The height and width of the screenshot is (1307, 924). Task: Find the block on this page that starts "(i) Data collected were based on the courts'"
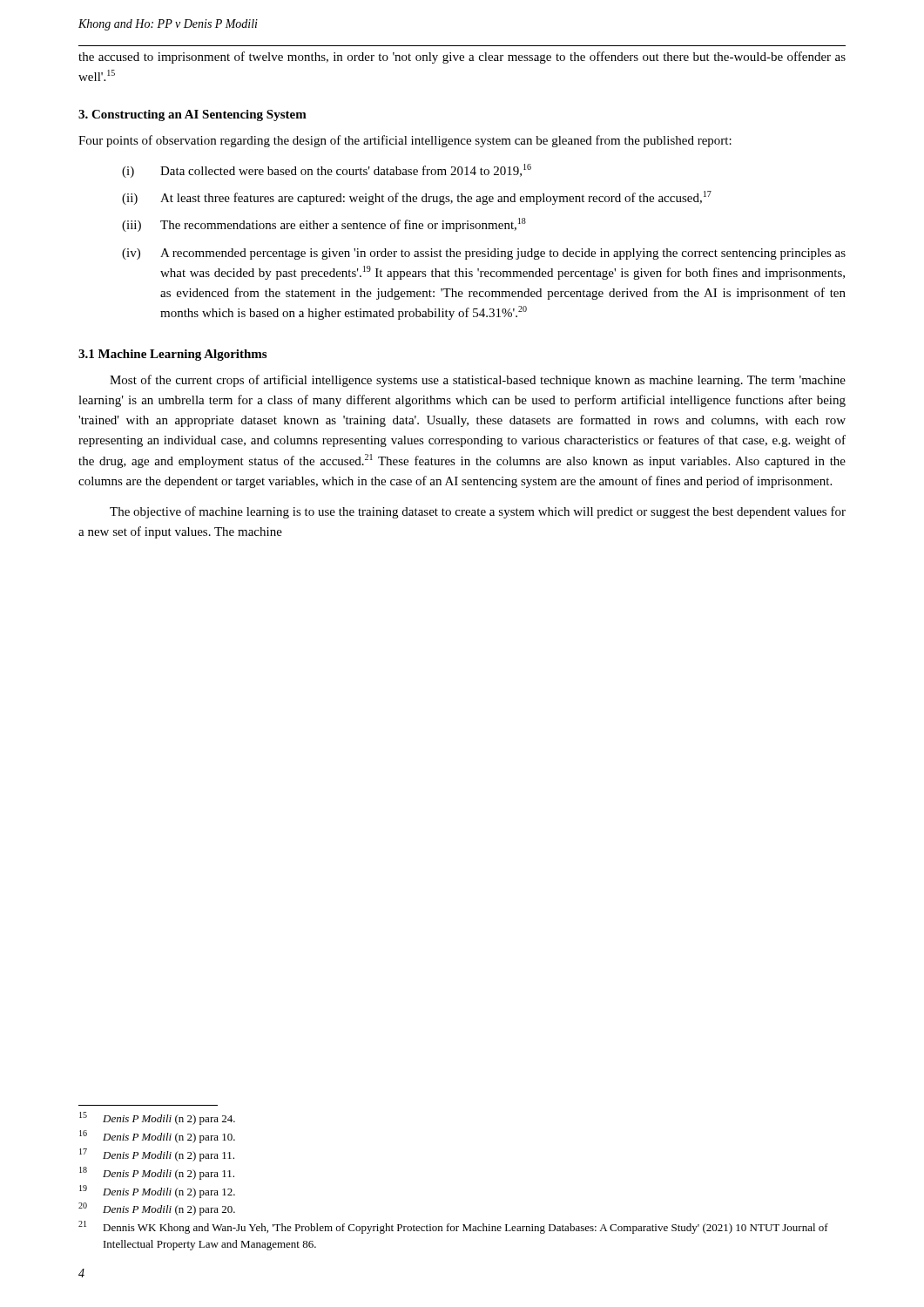484,171
